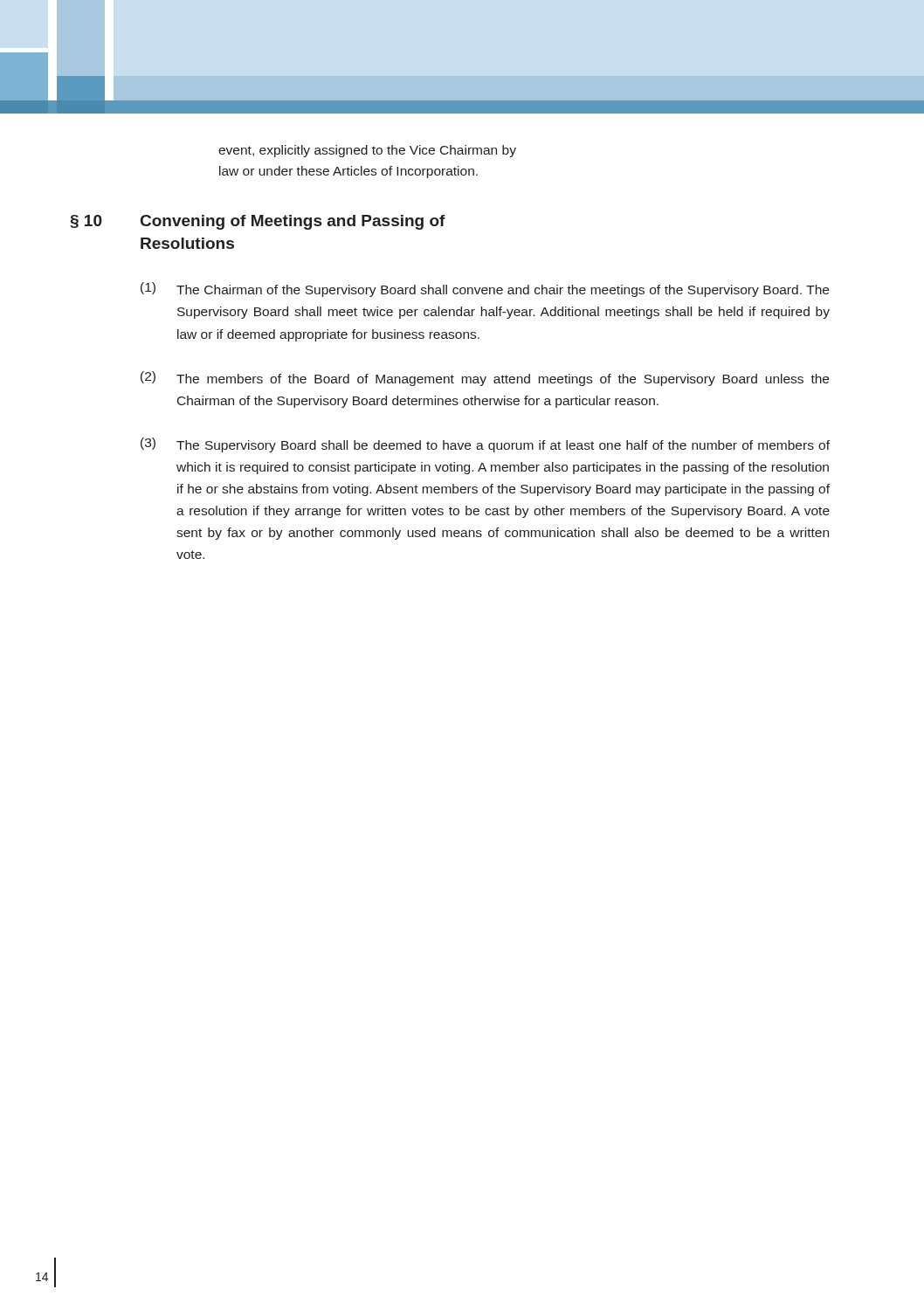Locate the list item that reads "(1) The Chairman"
The image size is (924, 1310).
pos(485,312)
